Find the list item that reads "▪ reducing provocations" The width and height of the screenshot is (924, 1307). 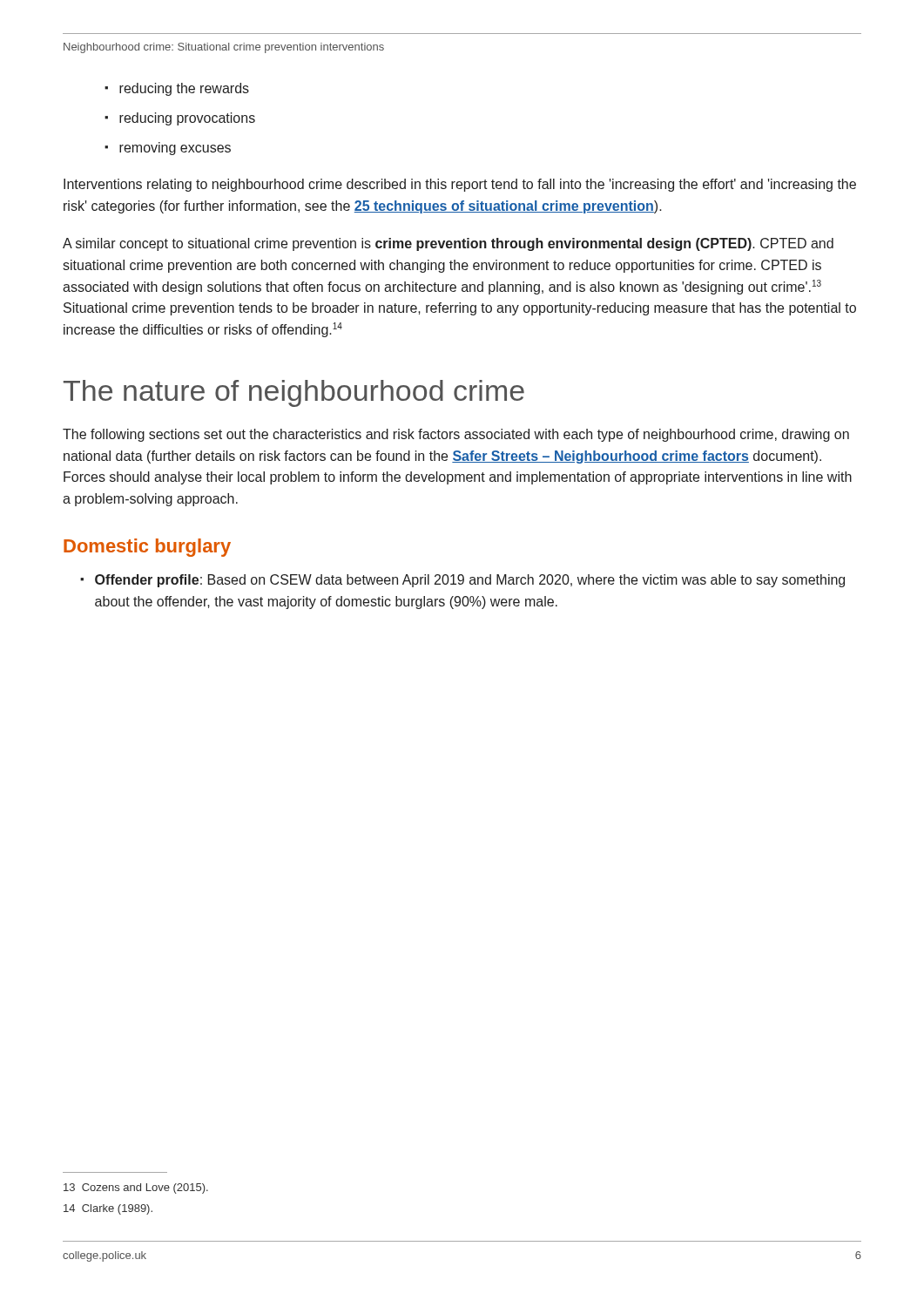pyautogui.click(x=180, y=119)
